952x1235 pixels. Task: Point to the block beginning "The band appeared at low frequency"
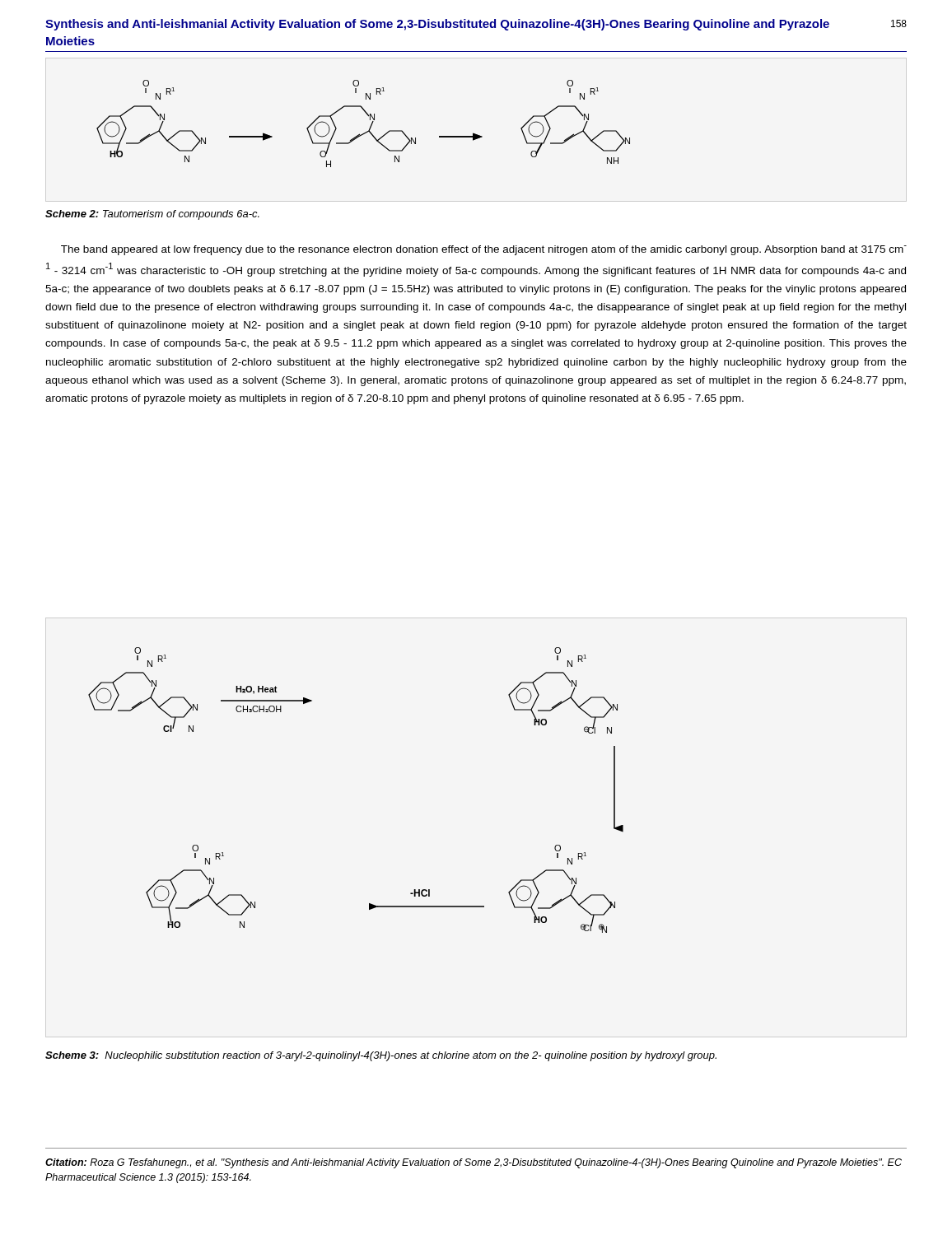point(476,322)
